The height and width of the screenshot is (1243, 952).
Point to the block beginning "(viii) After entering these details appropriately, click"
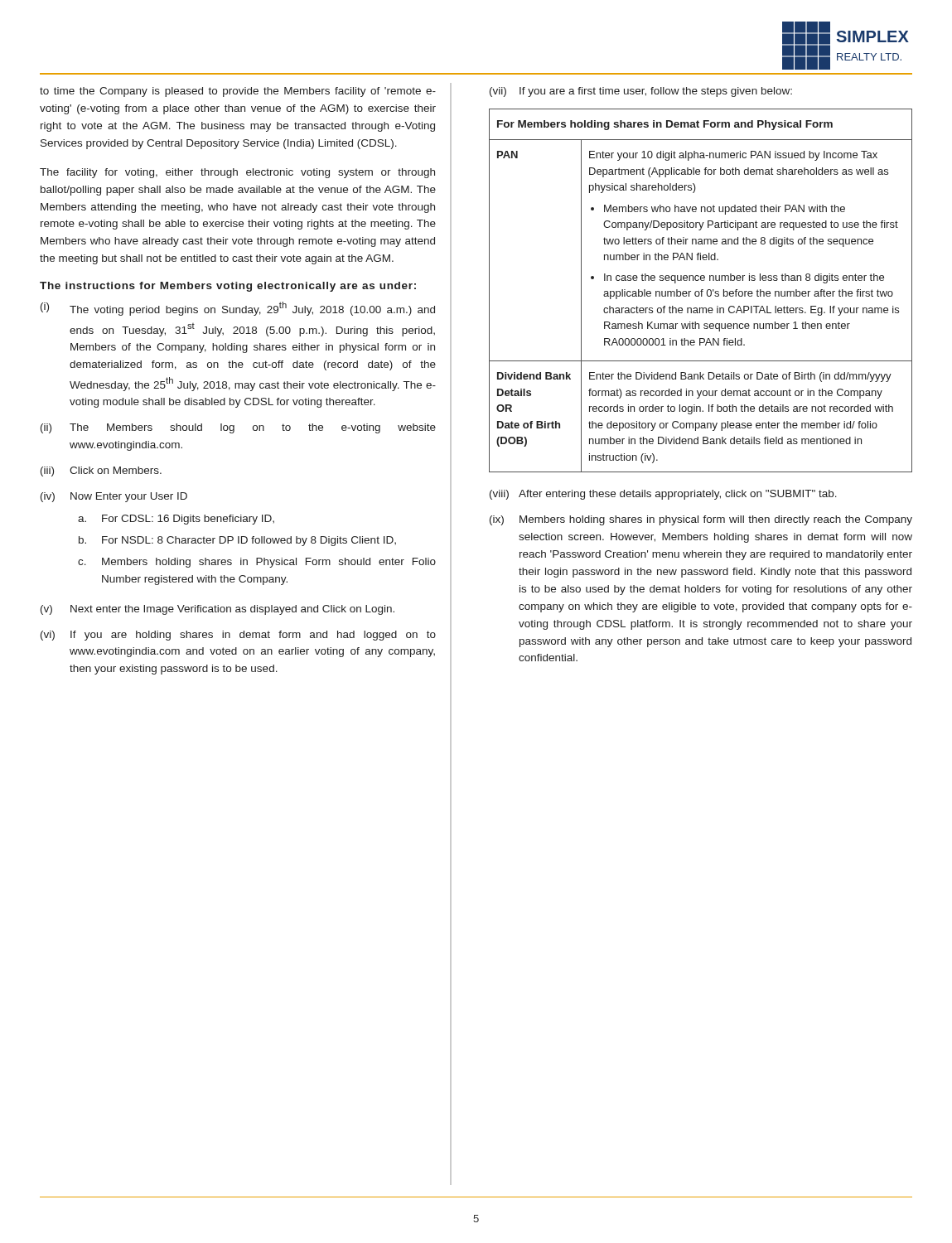[701, 494]
